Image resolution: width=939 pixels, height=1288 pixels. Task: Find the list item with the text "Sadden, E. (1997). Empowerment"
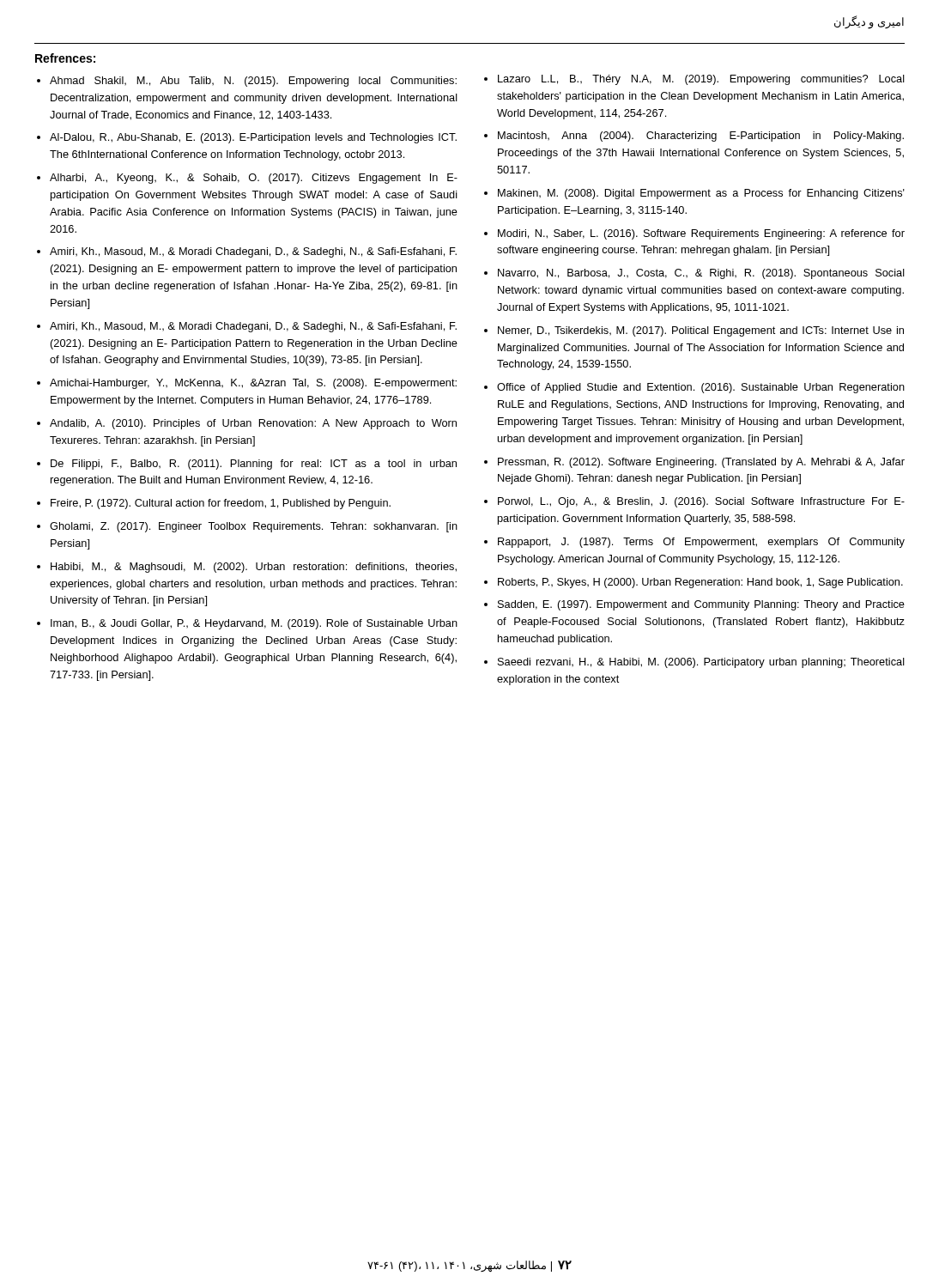[701, 621]
